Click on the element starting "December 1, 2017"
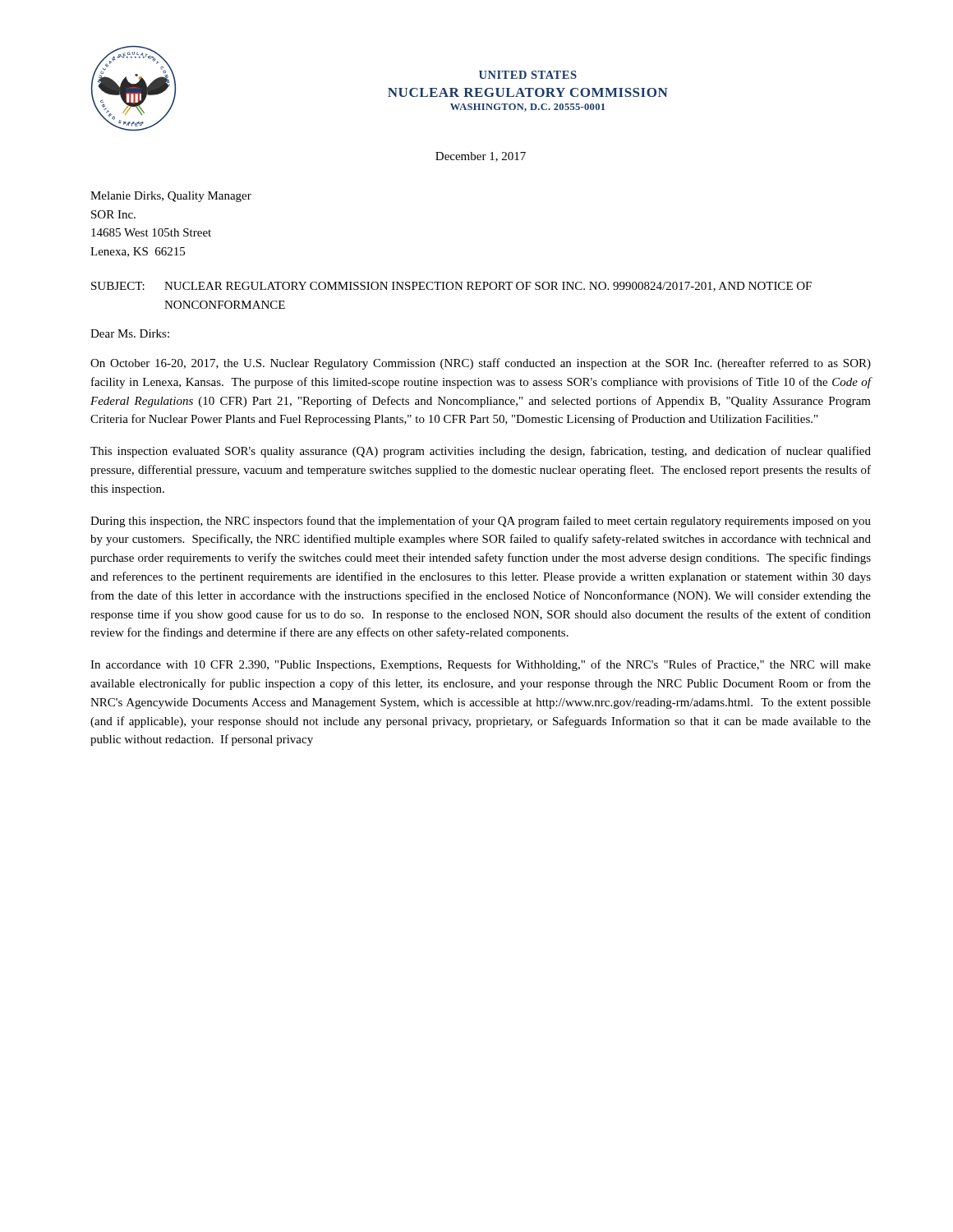This screenshot has height=1232, width=953. [x=481, y=156]
